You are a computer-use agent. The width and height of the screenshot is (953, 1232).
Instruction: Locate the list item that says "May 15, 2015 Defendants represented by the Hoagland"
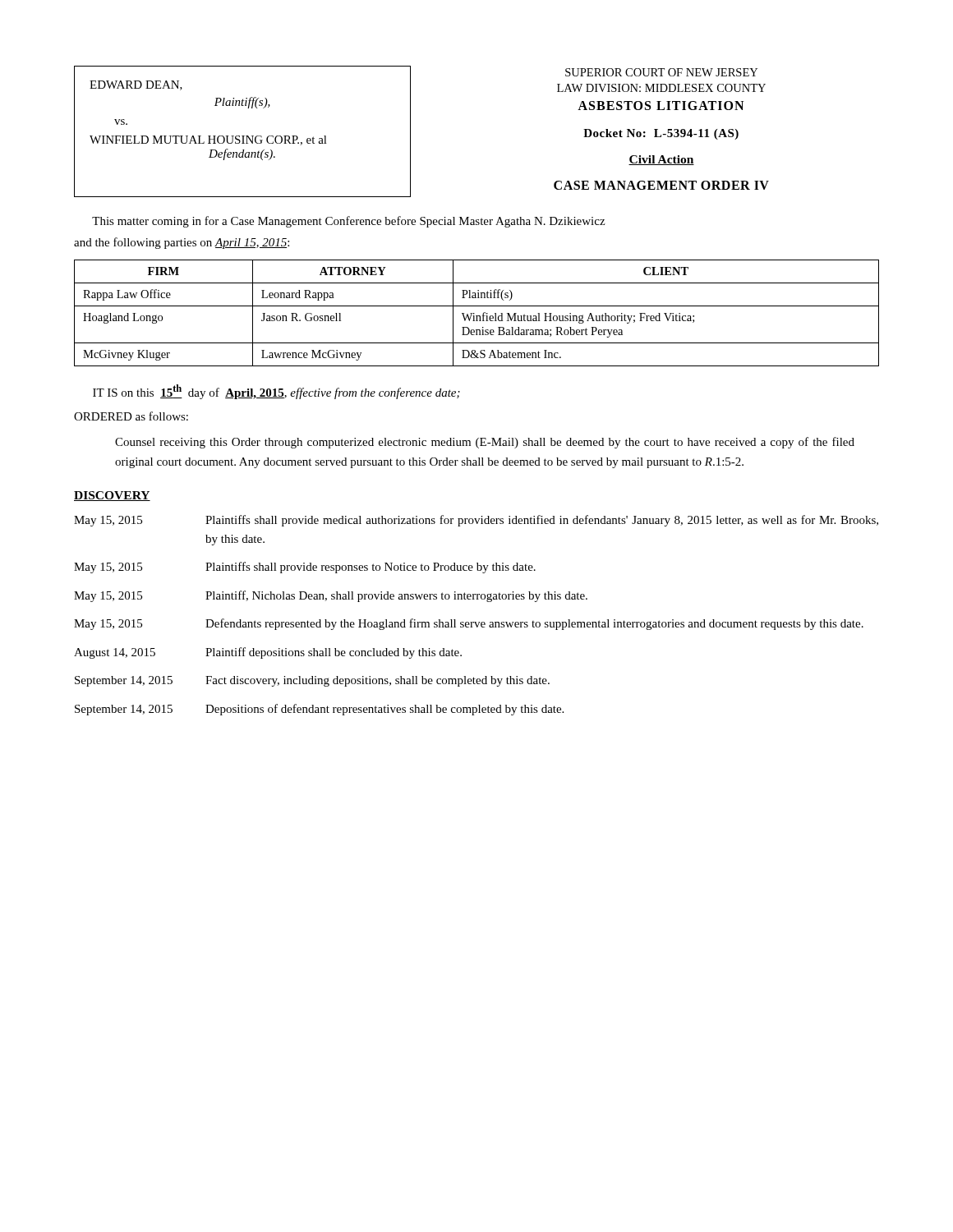click(x=476, y=624)
